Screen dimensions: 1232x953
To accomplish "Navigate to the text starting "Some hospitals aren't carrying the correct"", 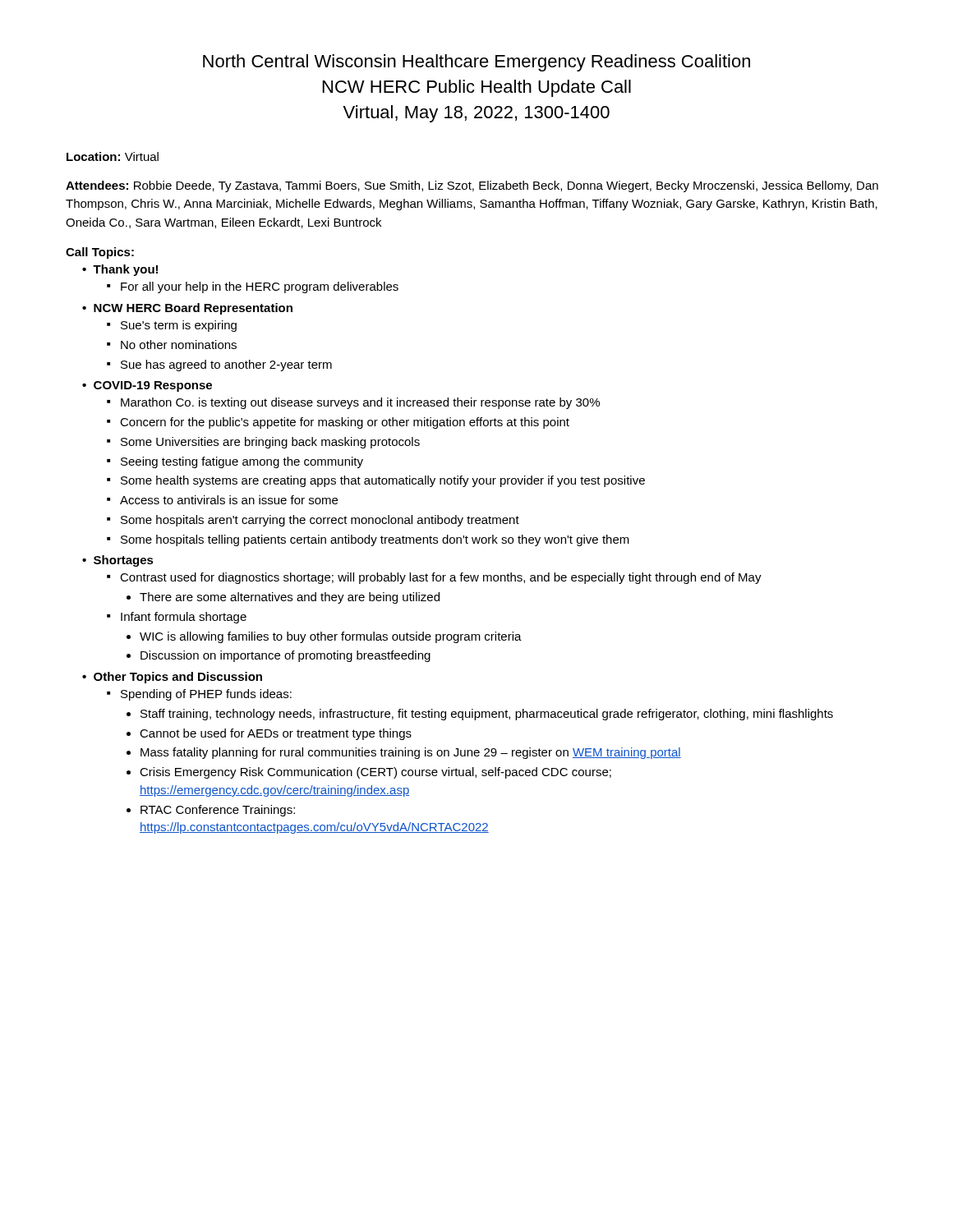I will [x=319, y=519].
